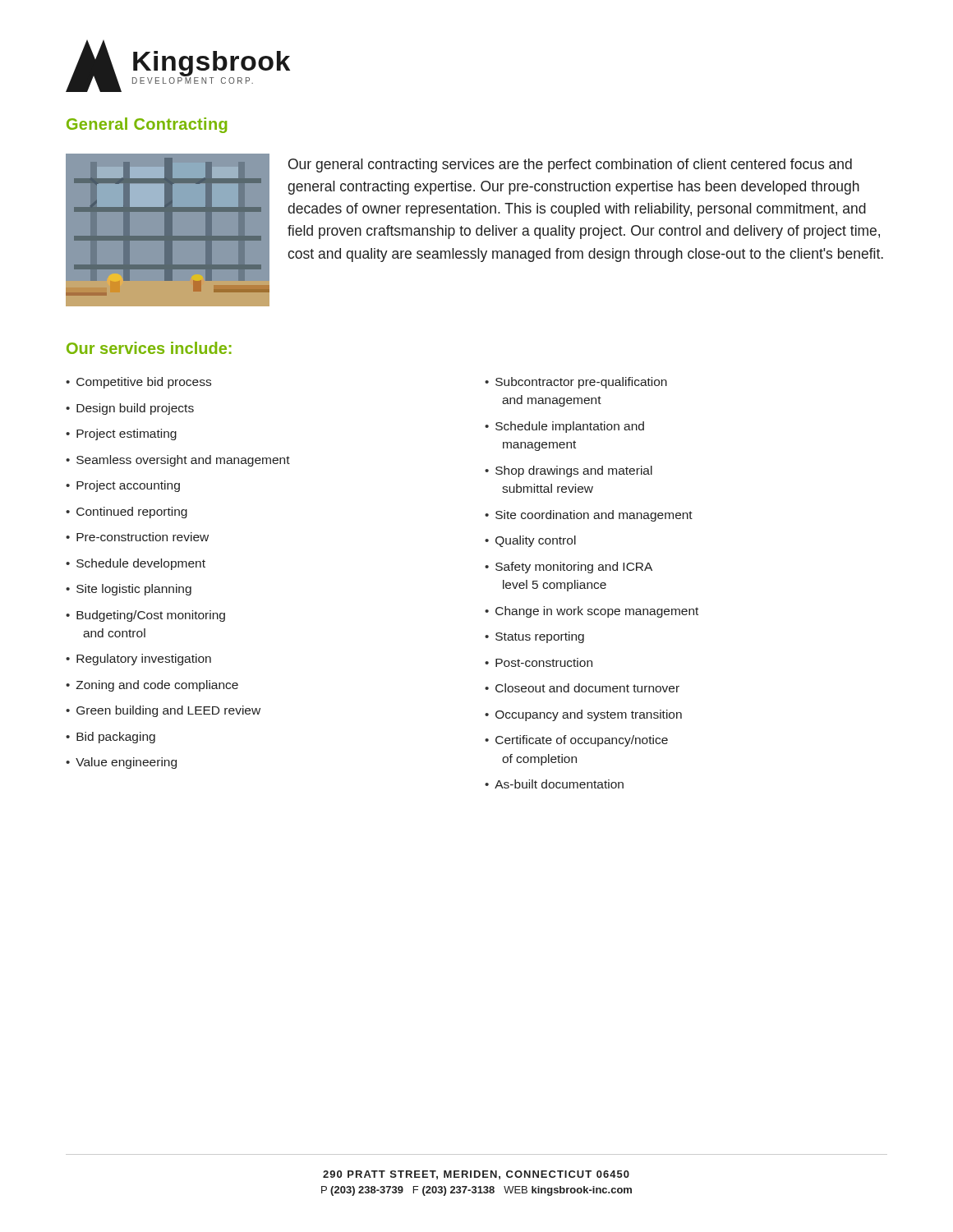Find the section header that says "General Contracting"

(x=147, y=124)
